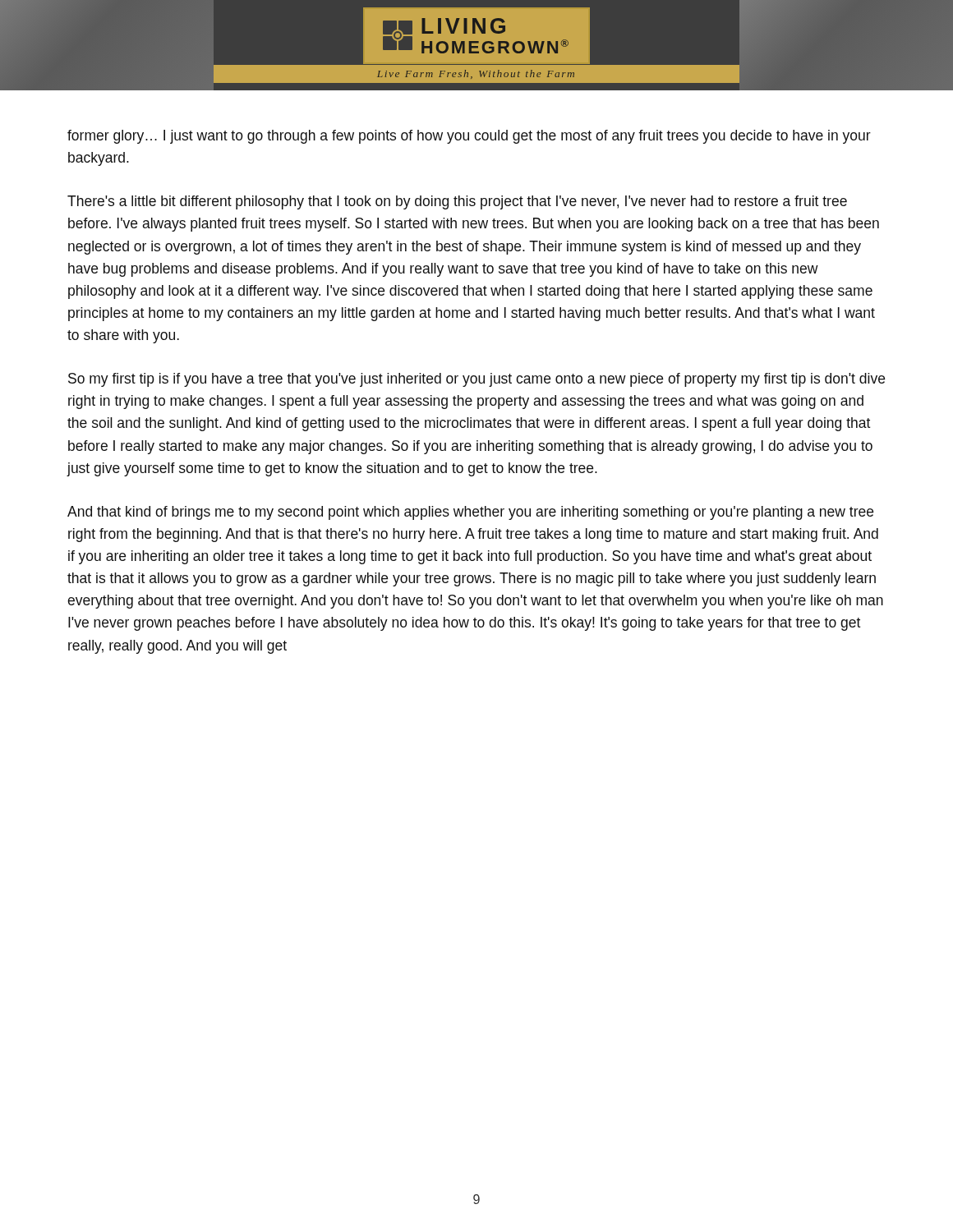Find the block on this page that starts "So my first tip is"
Viewport: 953px width, 1232px height.
476,423
